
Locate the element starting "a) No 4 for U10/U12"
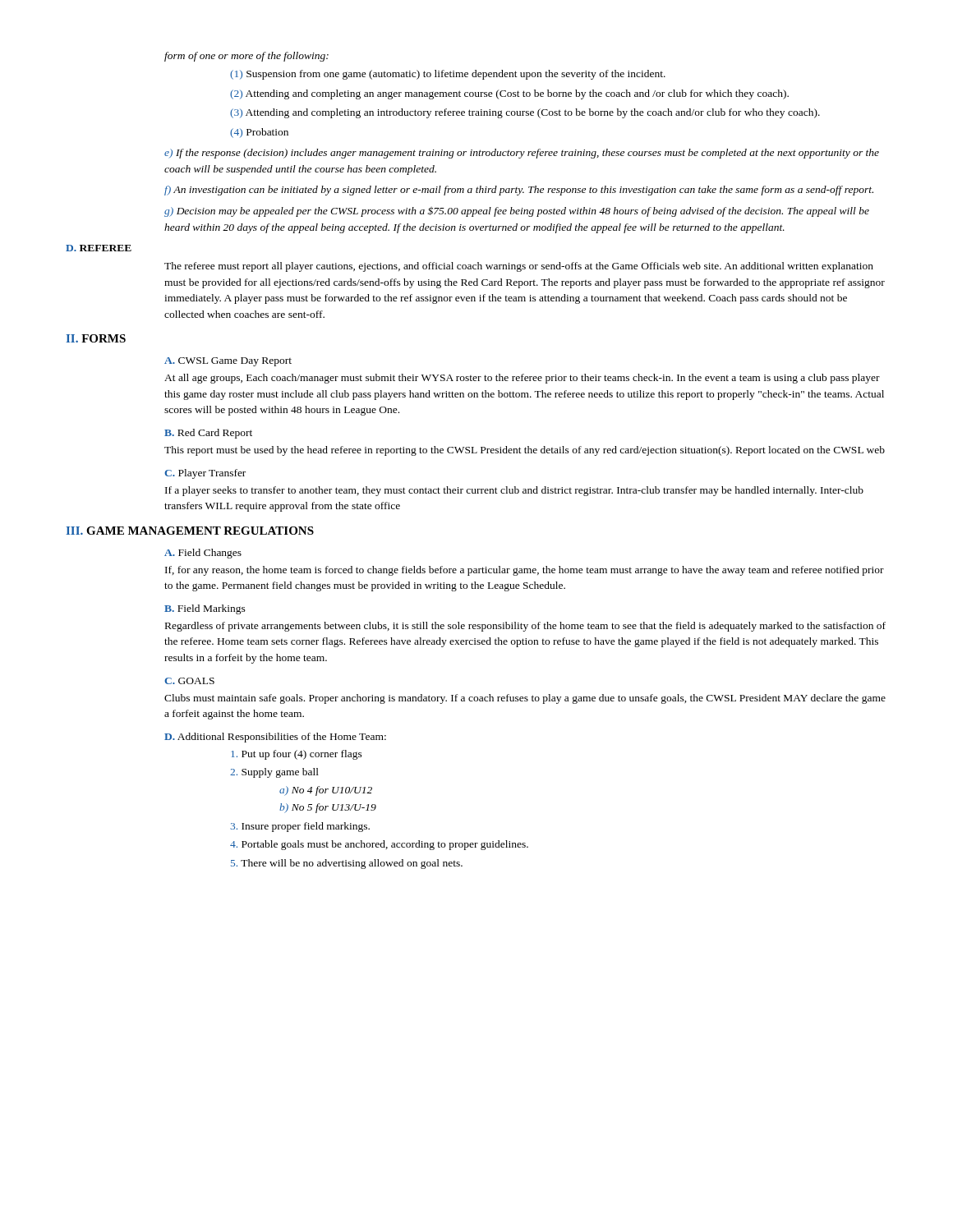(326, 789)
